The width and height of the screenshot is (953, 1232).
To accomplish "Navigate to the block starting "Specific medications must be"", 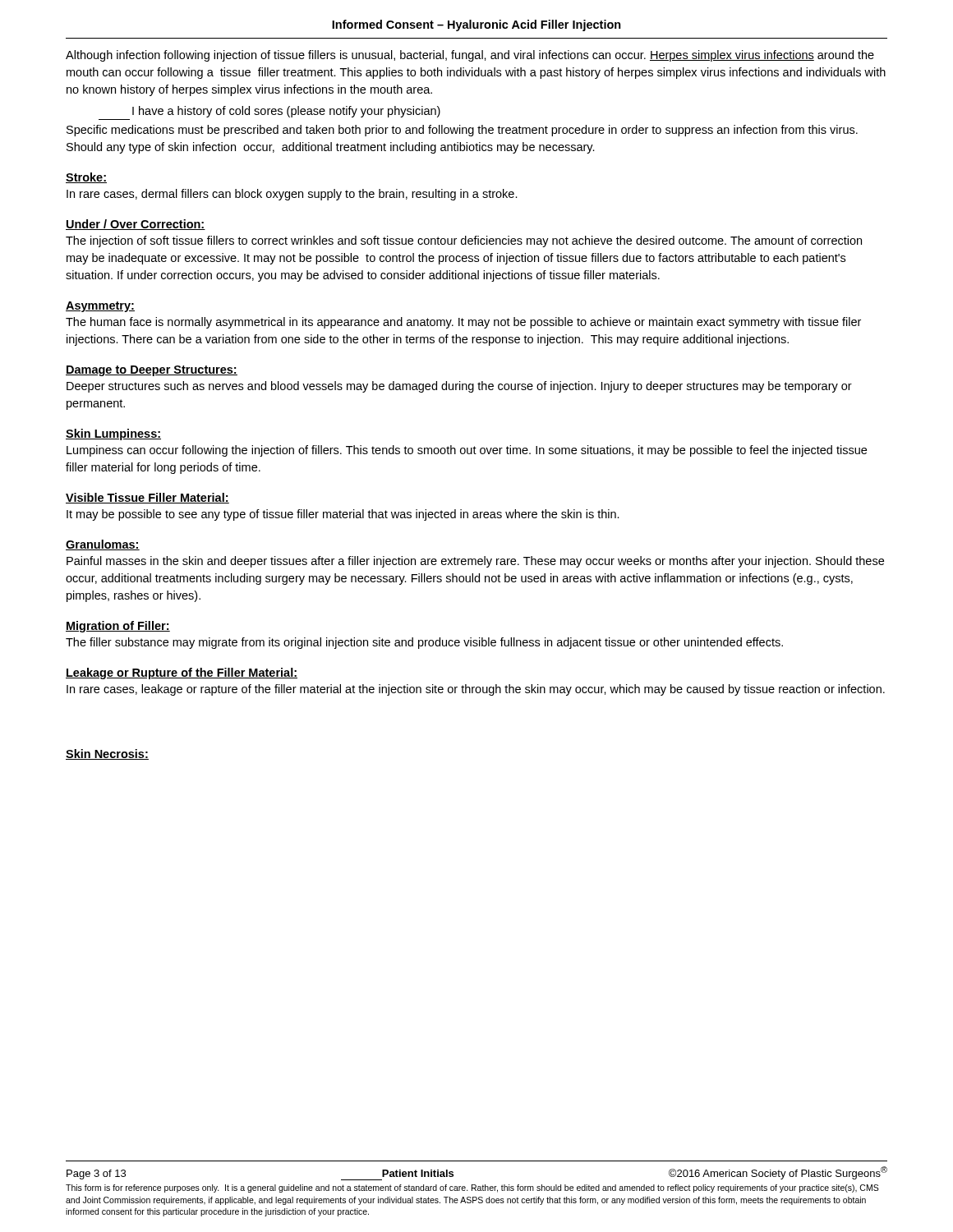I will pyautogui.click(x=462, y=138).
